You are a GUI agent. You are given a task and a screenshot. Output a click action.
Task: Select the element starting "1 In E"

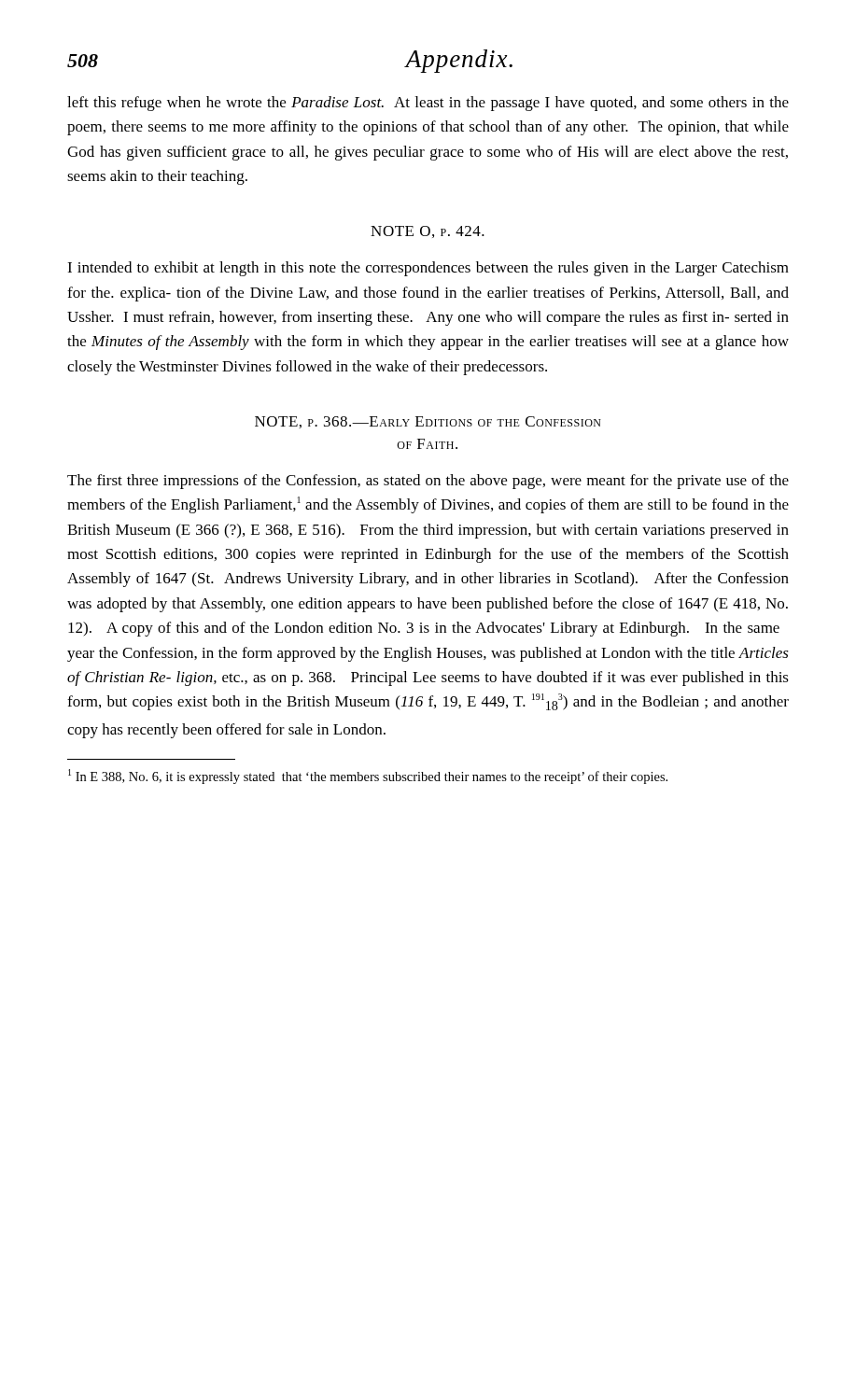point(368,776)
